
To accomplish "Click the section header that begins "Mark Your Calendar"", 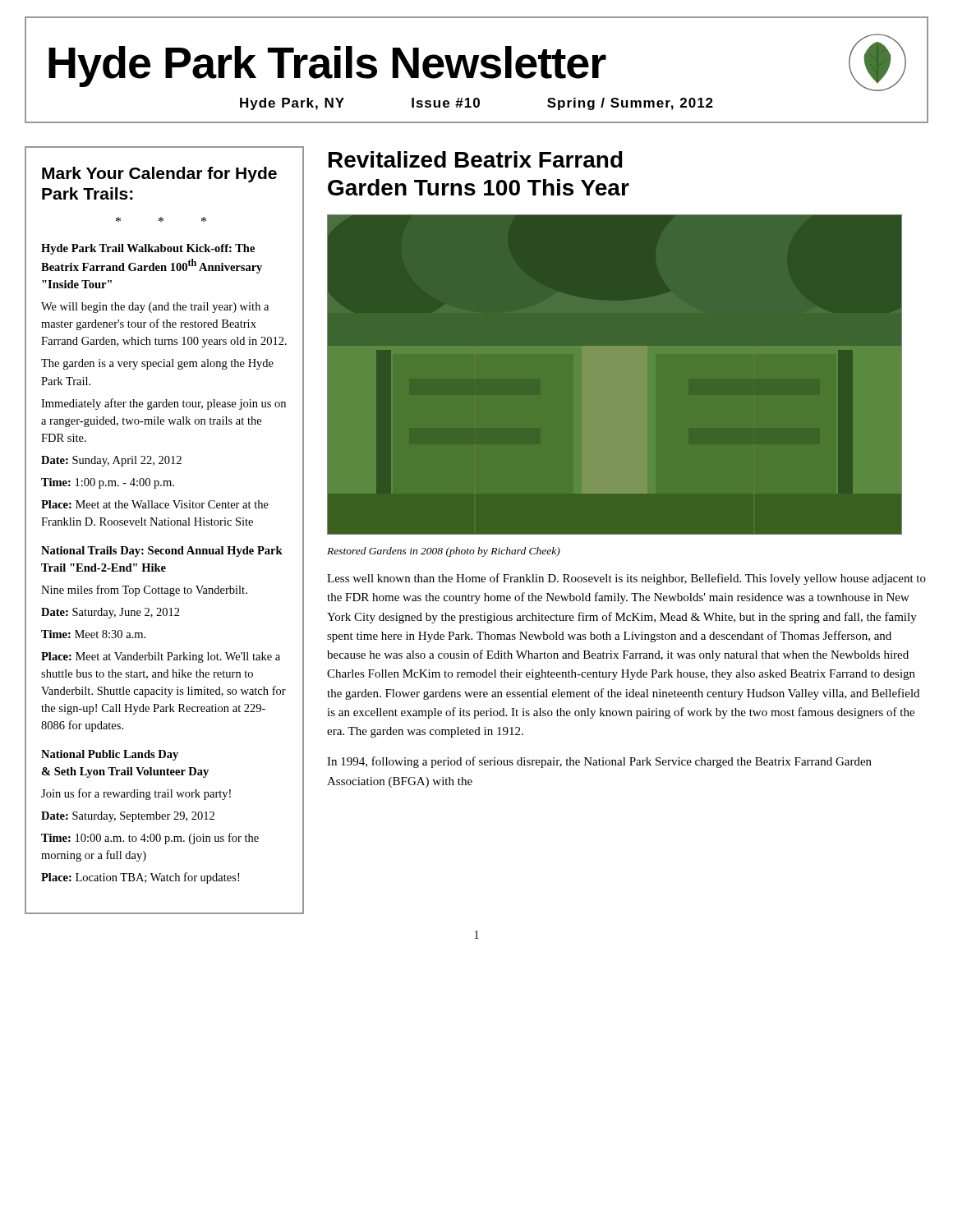I will pos(159,183).
